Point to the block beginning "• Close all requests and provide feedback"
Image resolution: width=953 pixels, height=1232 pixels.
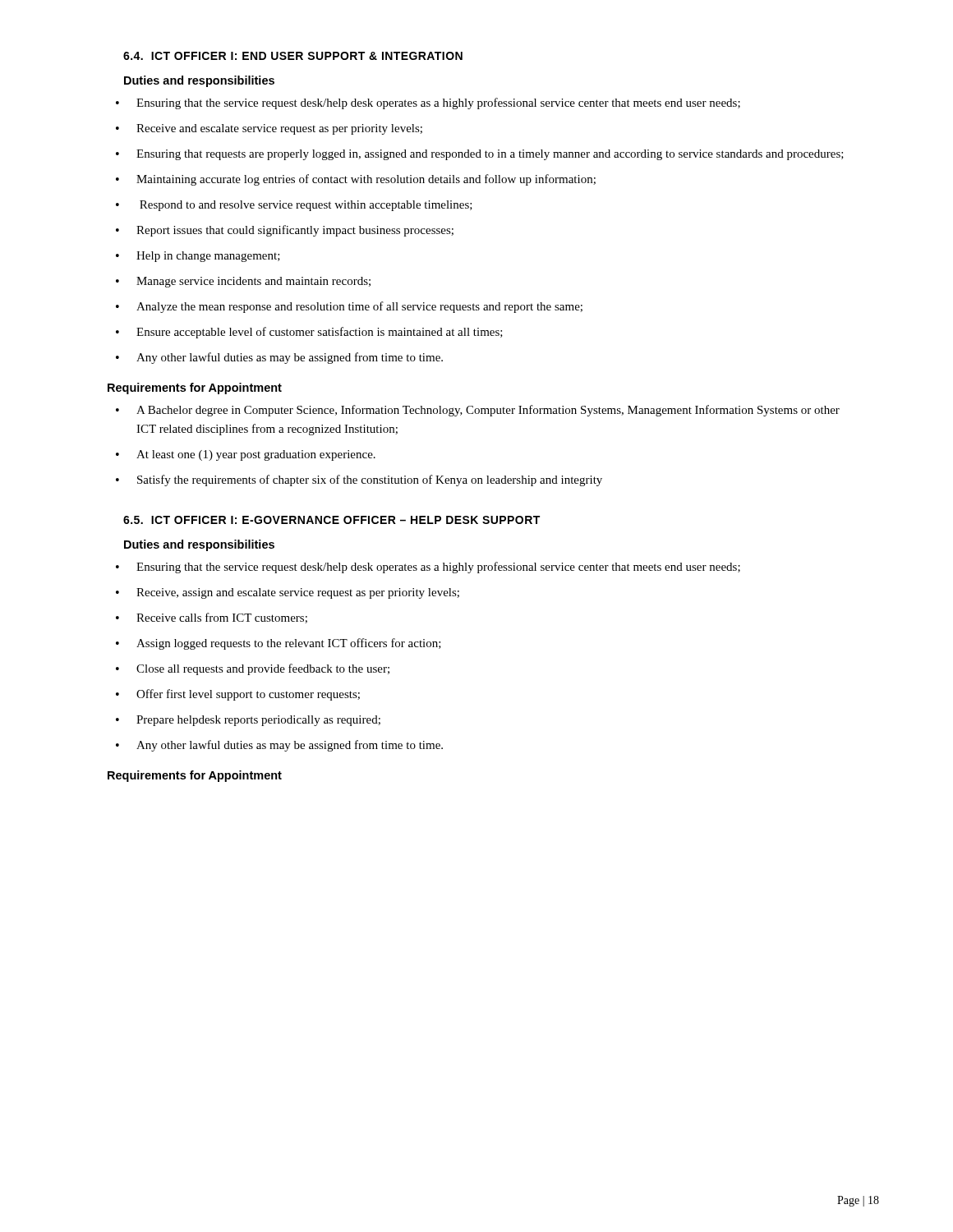tap(253, 669)
